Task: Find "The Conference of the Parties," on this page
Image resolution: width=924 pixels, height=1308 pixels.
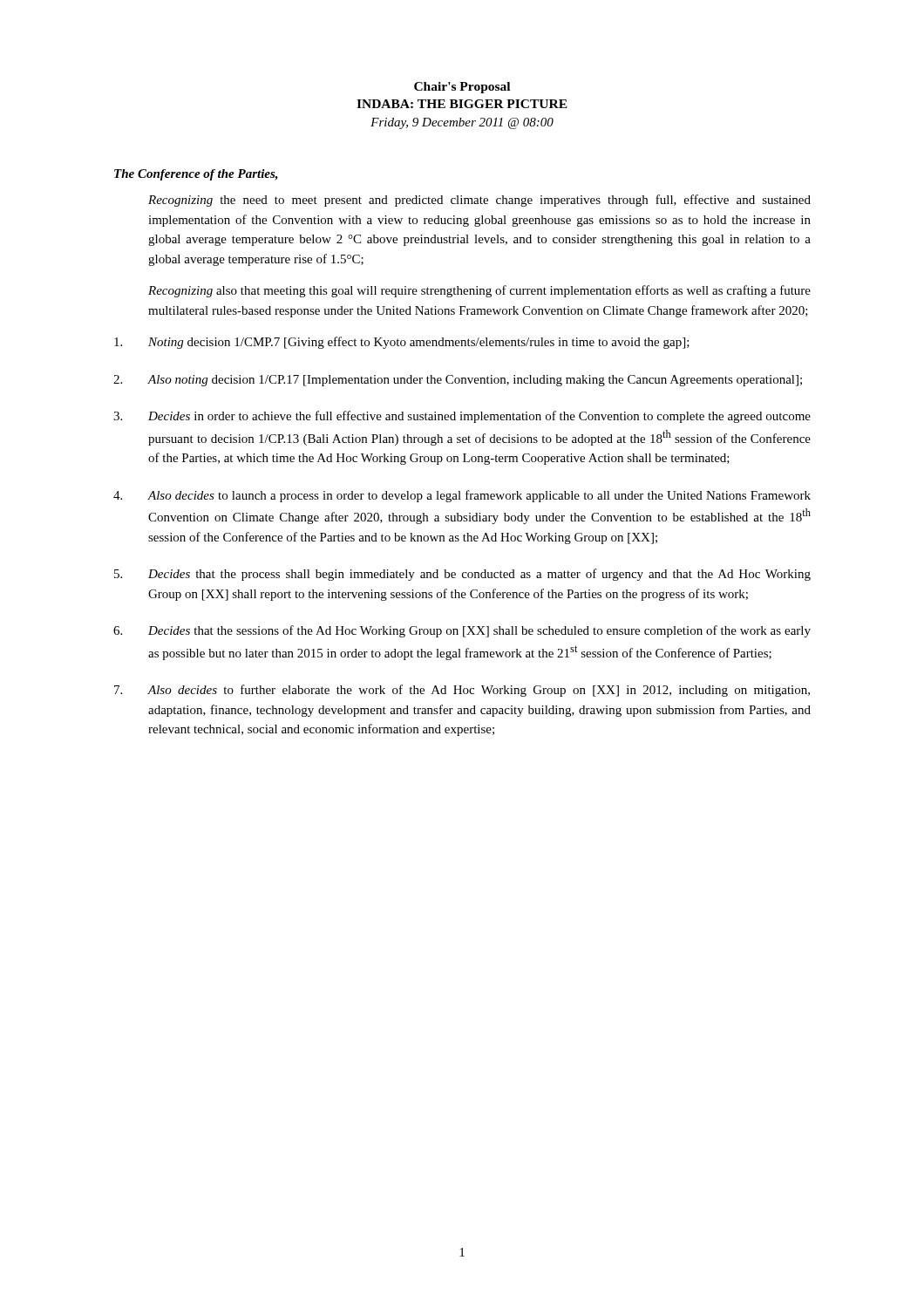Action: point(196,174)
